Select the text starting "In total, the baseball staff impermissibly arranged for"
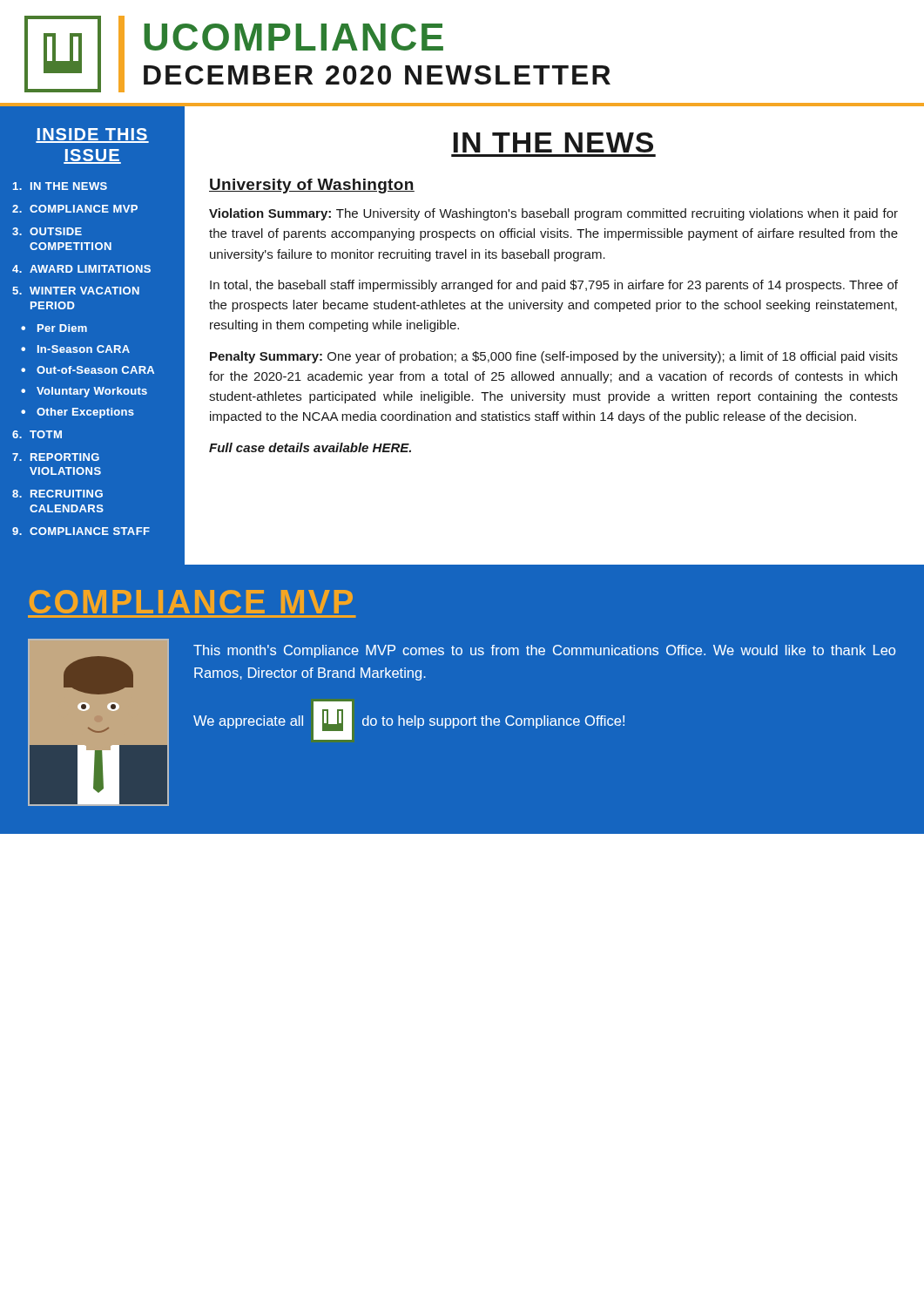 tap(553, 305)
